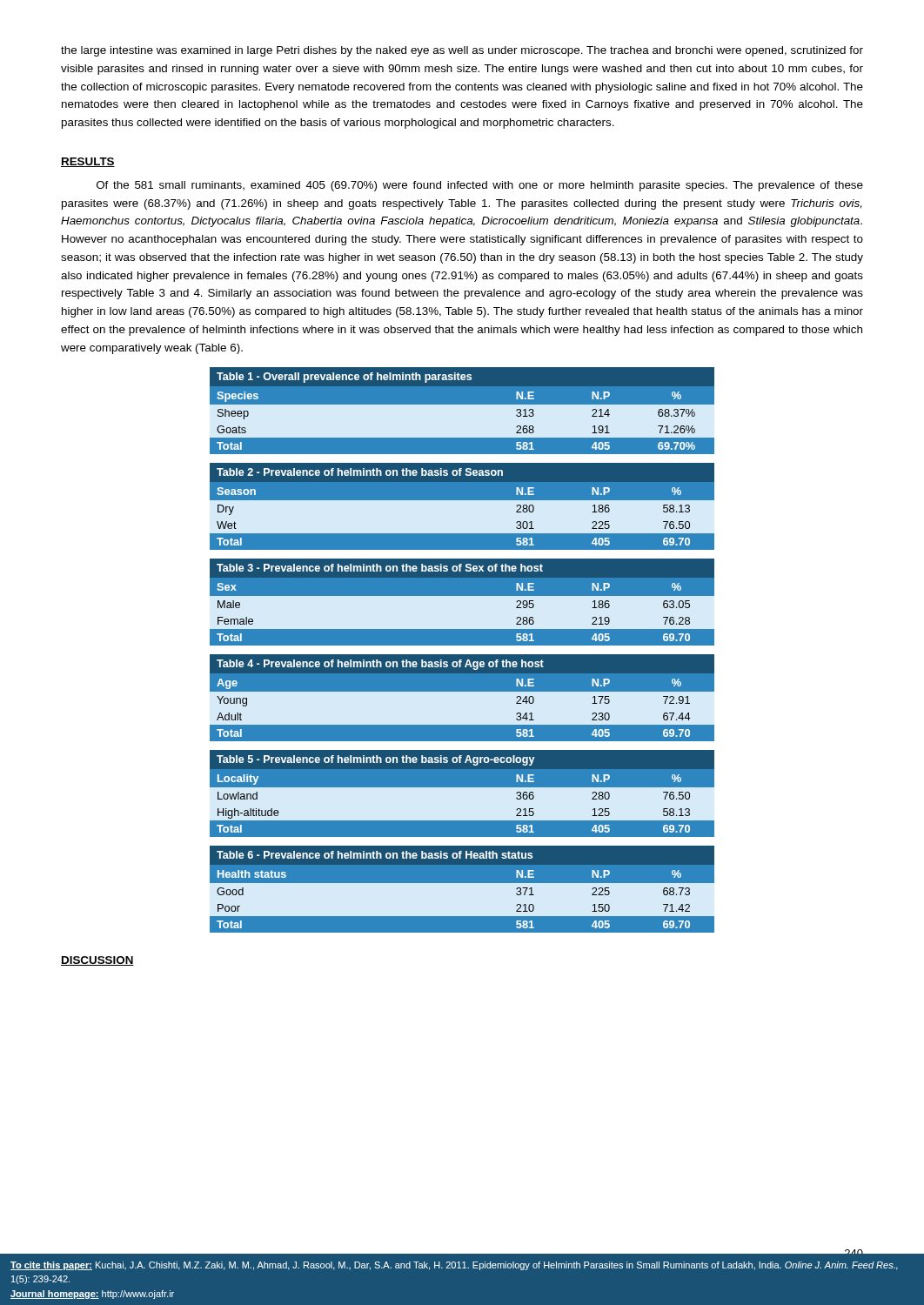924x1305 pixels.
Task: Find the block starting "the large intestine was examined in"
Action: click(462, 86)
